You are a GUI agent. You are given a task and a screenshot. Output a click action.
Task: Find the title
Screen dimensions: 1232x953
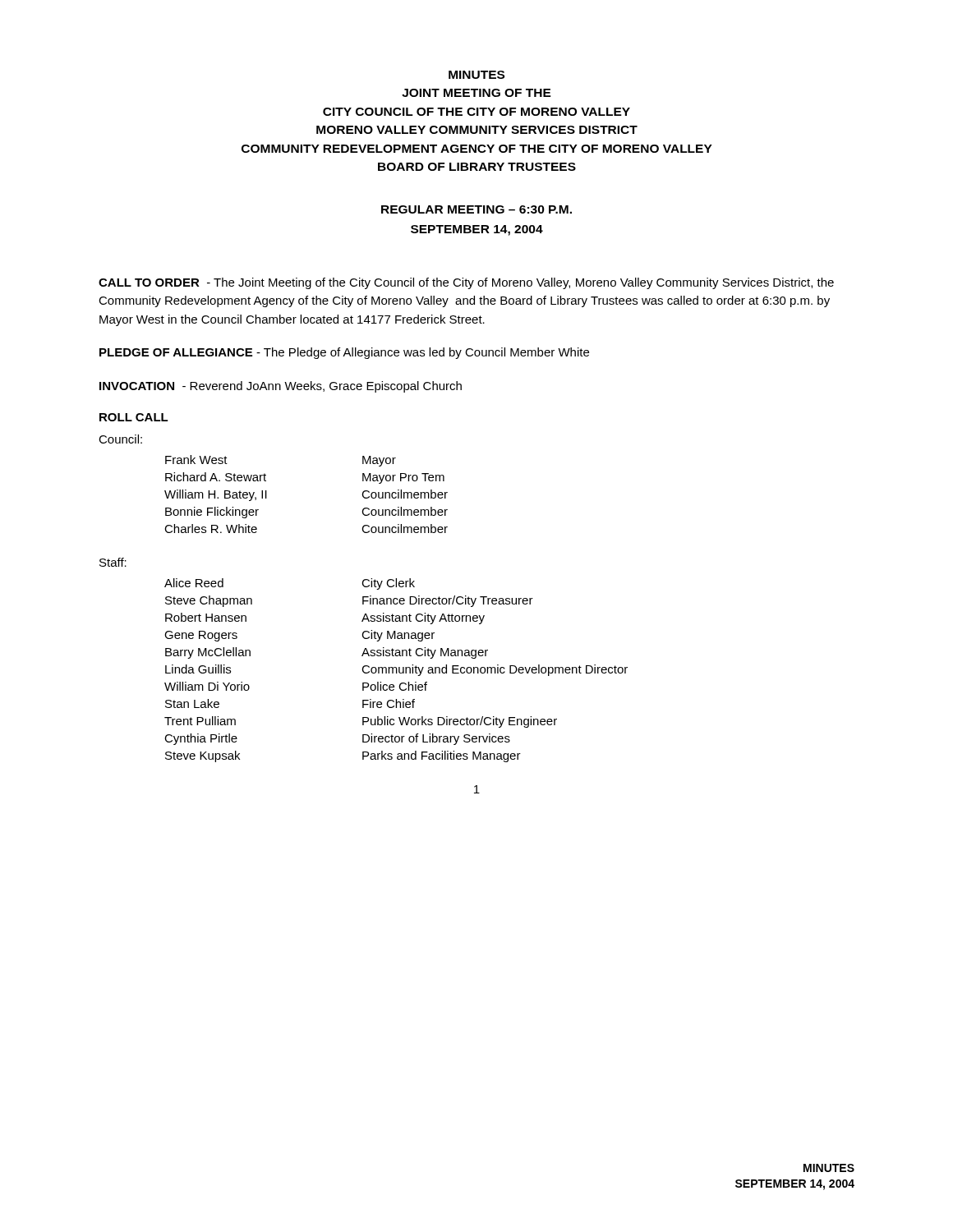[476, 121]
